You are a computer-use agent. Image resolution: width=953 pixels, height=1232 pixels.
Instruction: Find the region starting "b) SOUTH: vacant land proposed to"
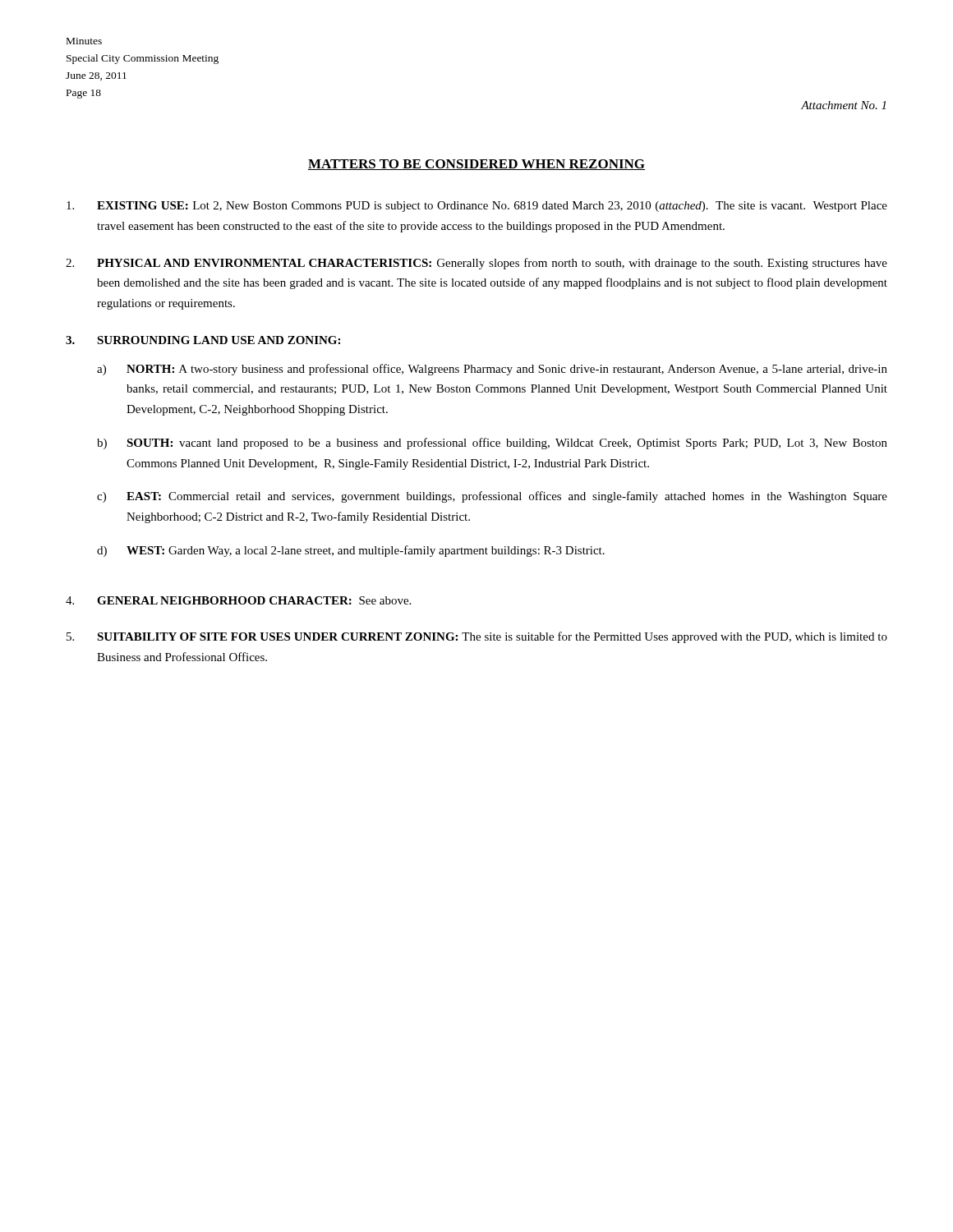492,453
